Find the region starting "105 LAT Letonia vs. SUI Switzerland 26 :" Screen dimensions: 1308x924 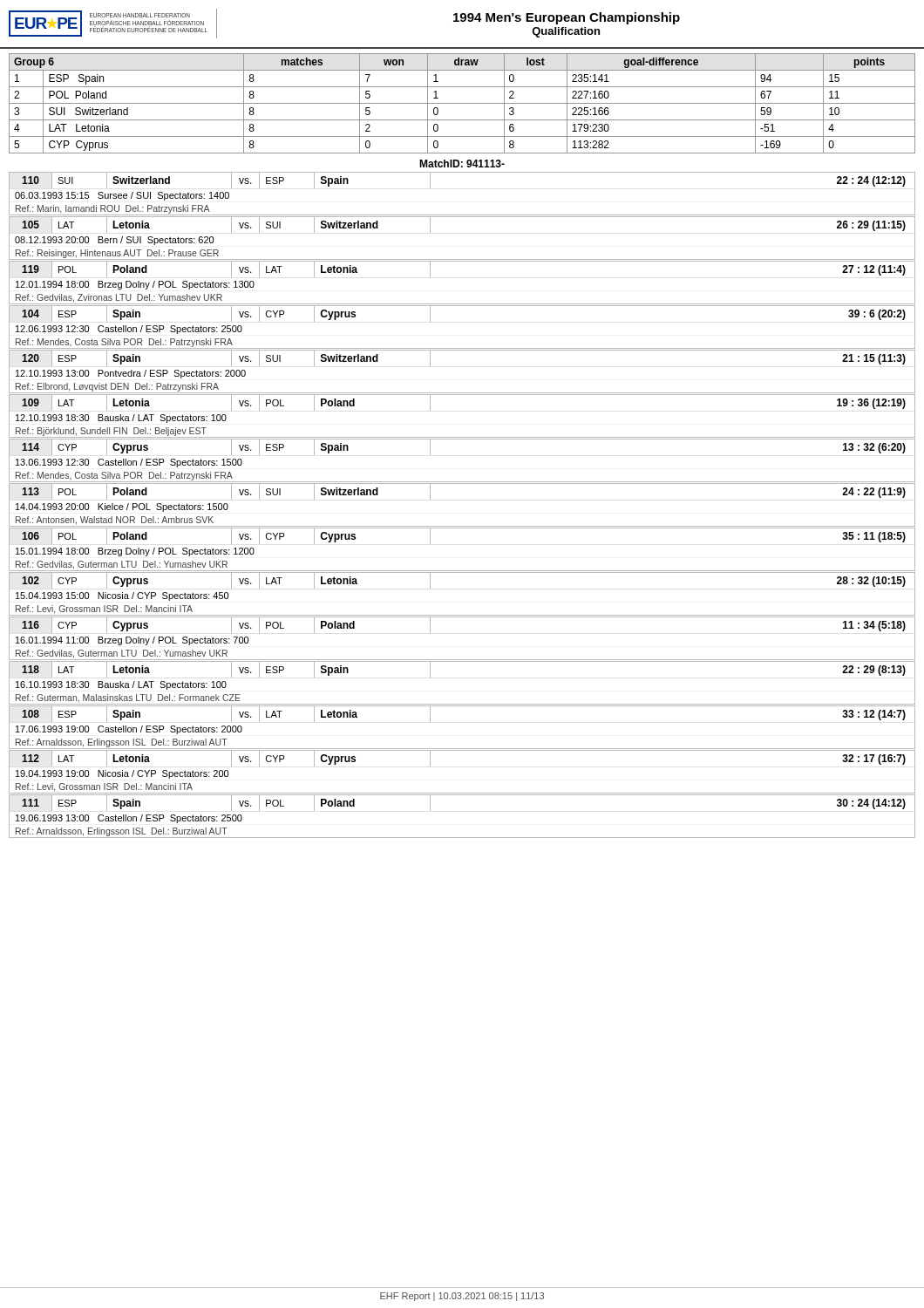(x=52, y=225)
